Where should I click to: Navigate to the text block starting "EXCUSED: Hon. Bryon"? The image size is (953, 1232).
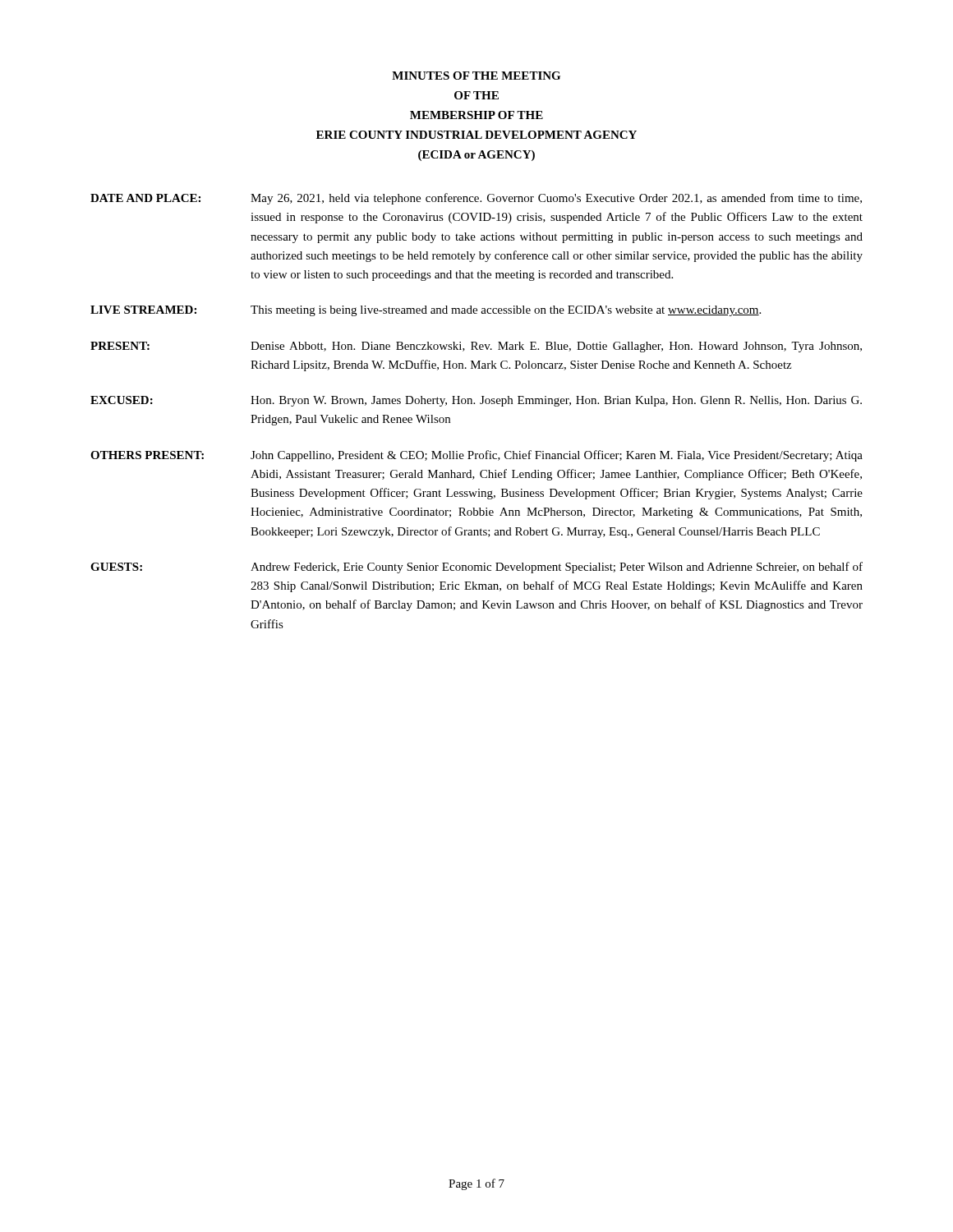pyautogui.click(x=476, y=410)
